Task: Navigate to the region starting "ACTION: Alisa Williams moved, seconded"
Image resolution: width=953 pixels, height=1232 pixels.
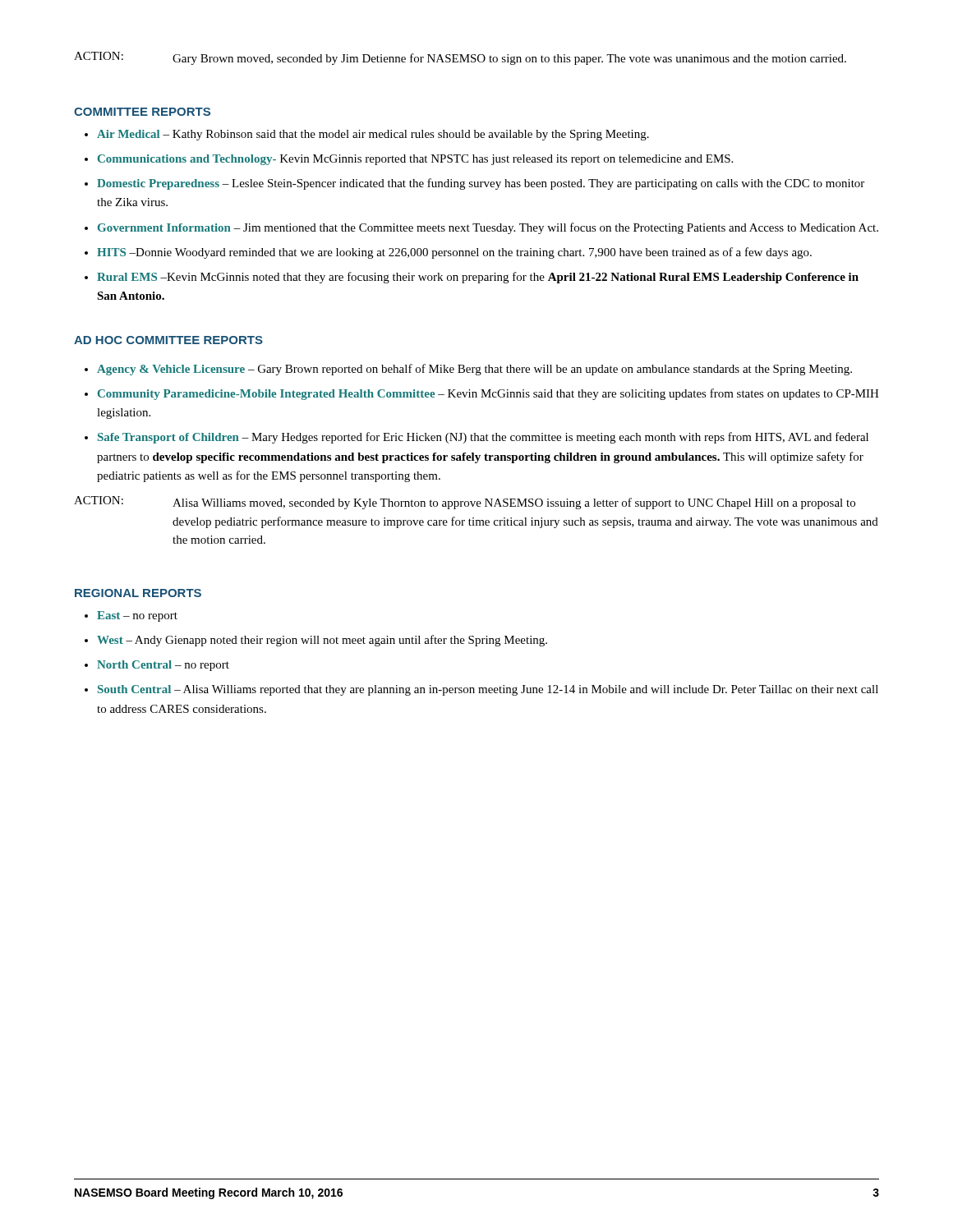Action: 476,521
